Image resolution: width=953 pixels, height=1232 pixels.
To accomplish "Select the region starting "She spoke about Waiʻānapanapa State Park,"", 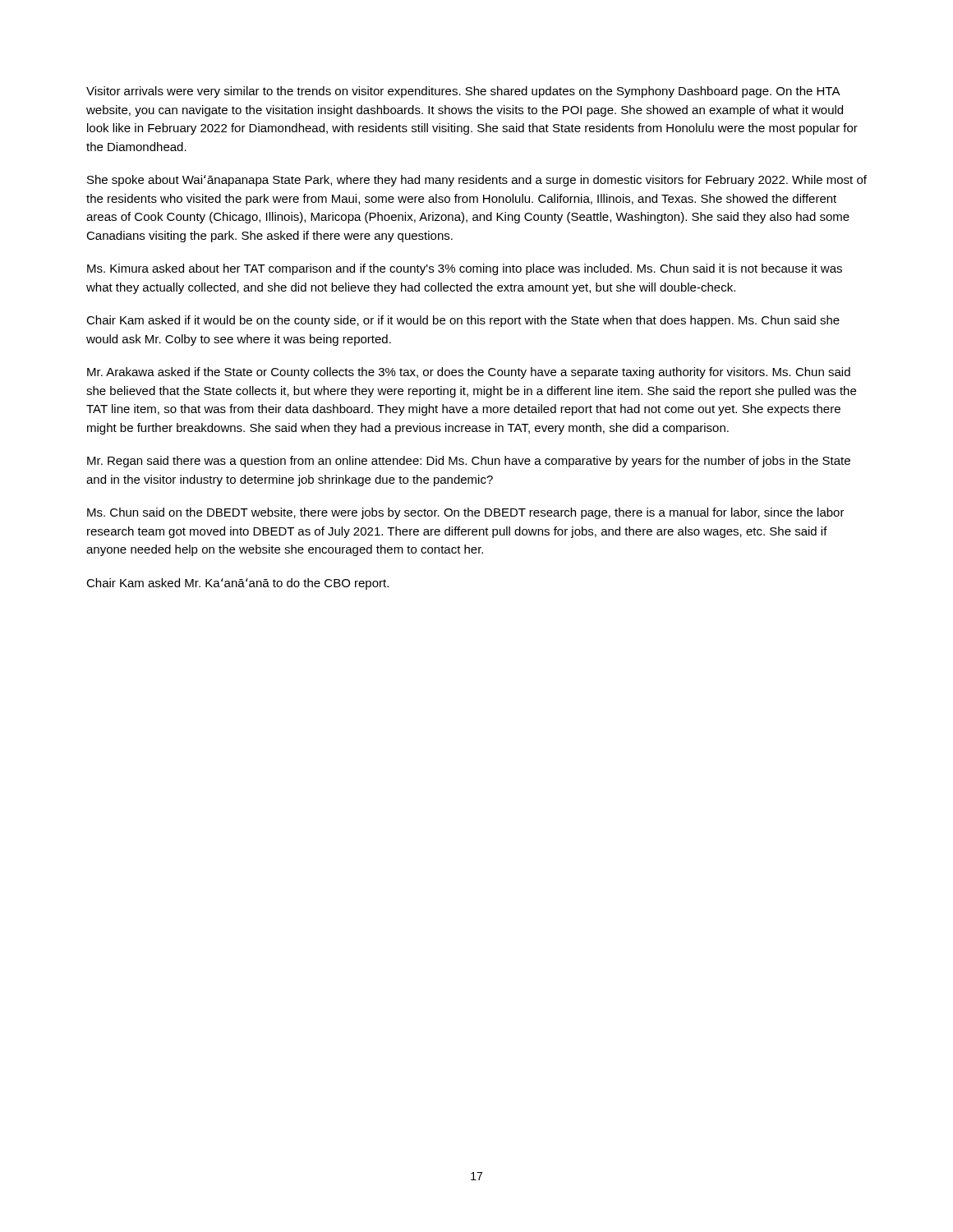I will point(476,207).
